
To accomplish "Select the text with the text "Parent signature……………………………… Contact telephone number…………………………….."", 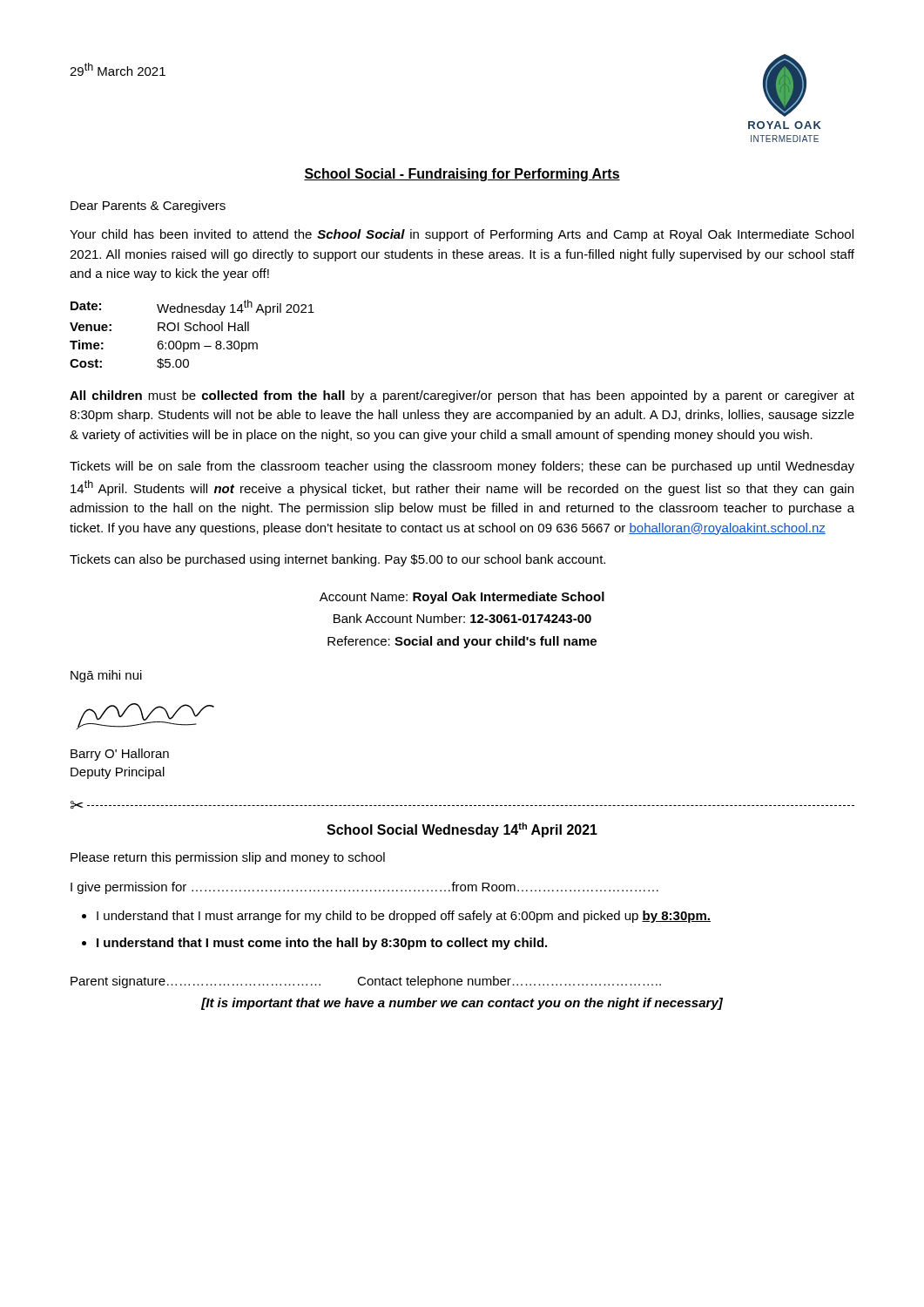I will point(366,981).
